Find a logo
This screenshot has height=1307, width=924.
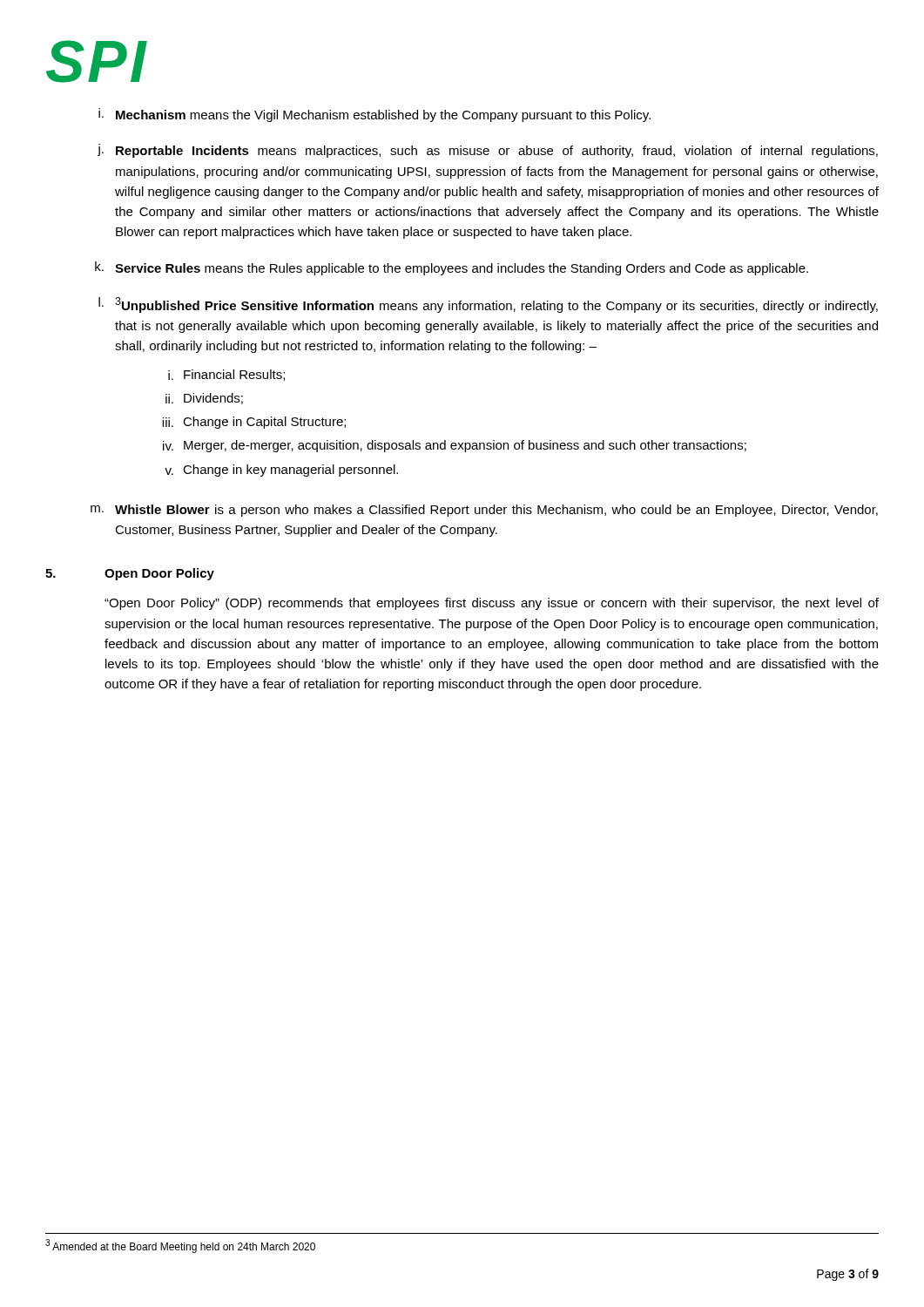[x=98, y=61]
